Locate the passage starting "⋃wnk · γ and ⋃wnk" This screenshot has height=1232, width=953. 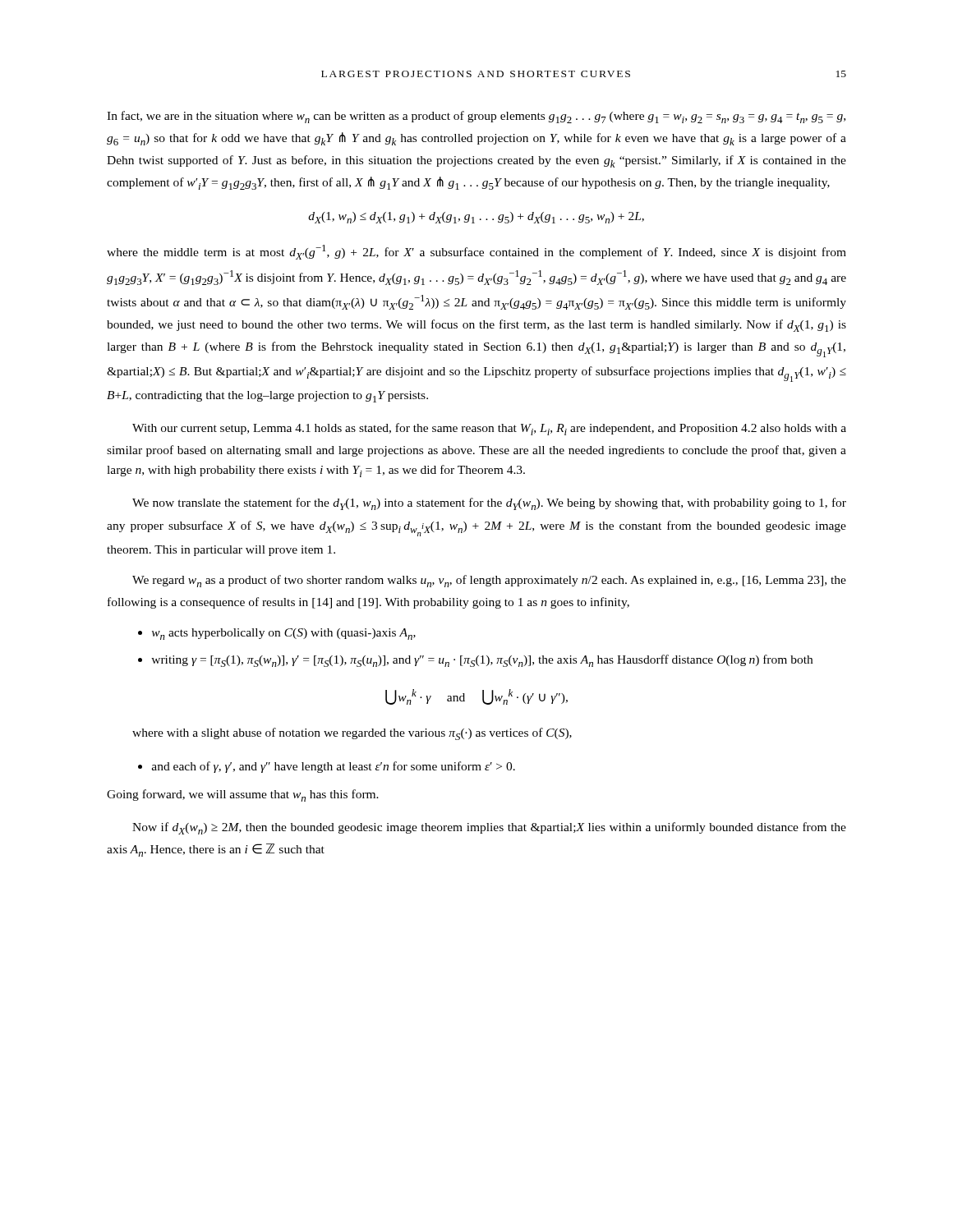(476, 698)
